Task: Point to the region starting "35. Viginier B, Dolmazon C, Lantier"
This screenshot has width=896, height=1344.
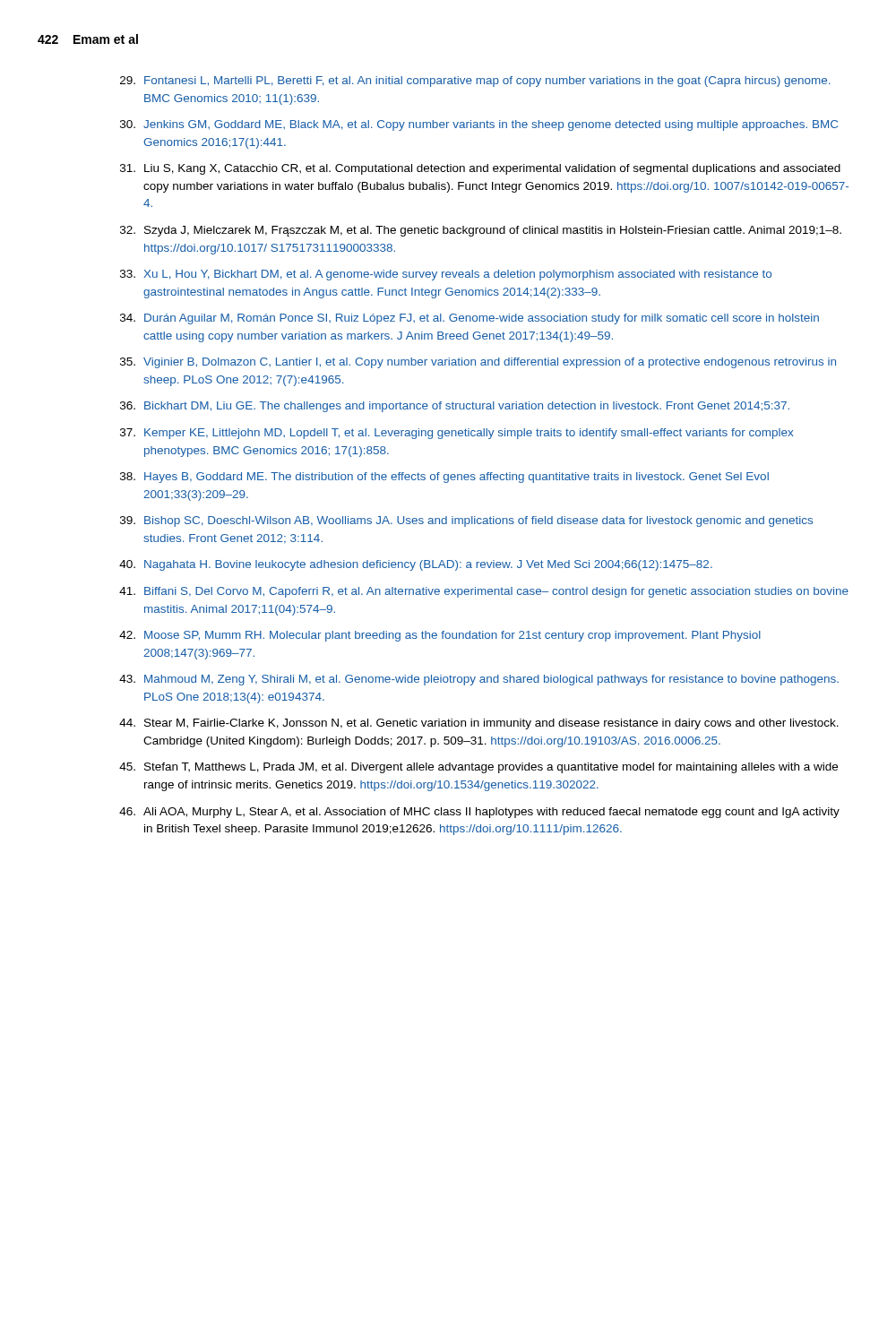Action: click(x=479, y=371)
